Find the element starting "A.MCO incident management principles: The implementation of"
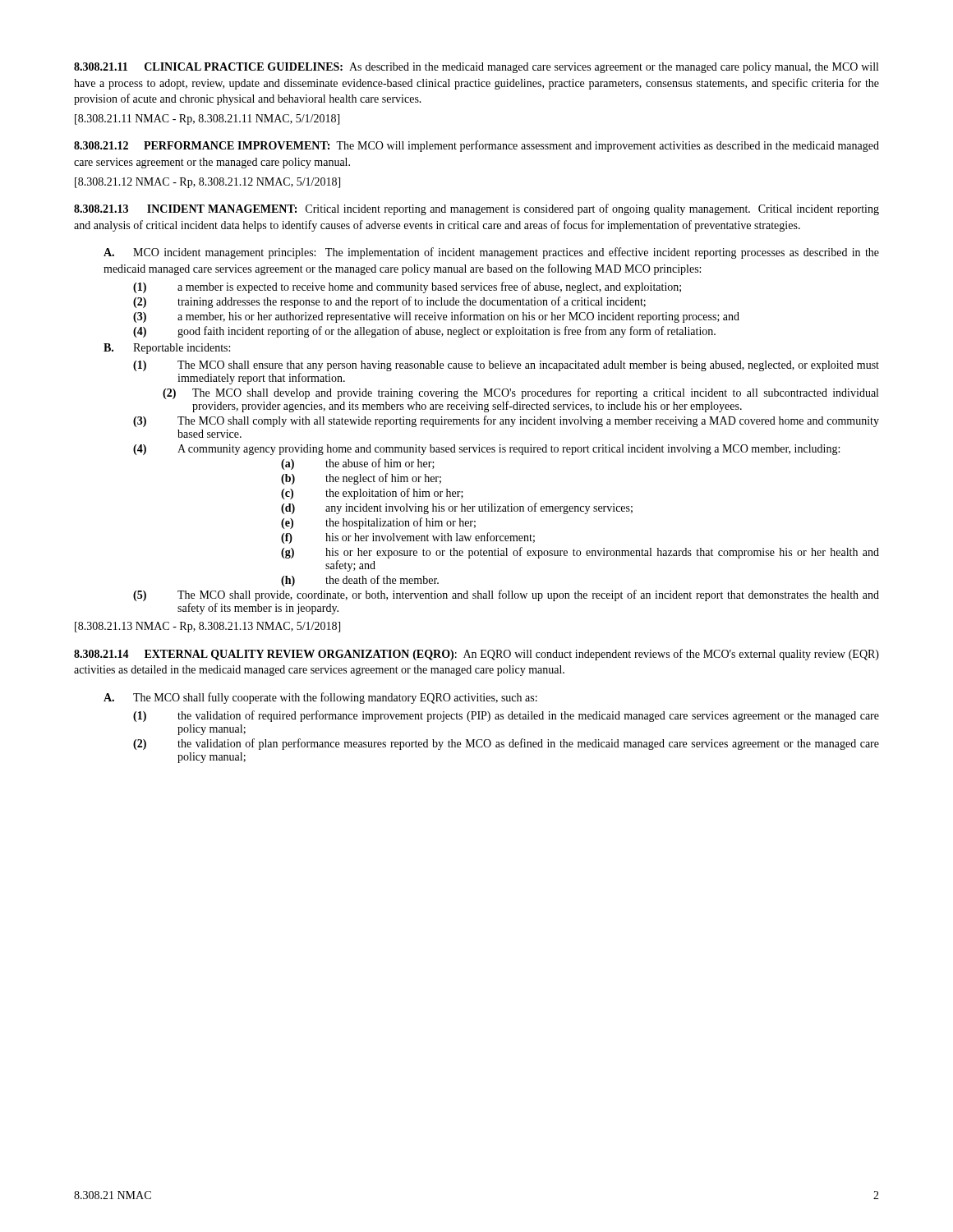The width and height of the screenshot is (953, 1232). [491, 261]
